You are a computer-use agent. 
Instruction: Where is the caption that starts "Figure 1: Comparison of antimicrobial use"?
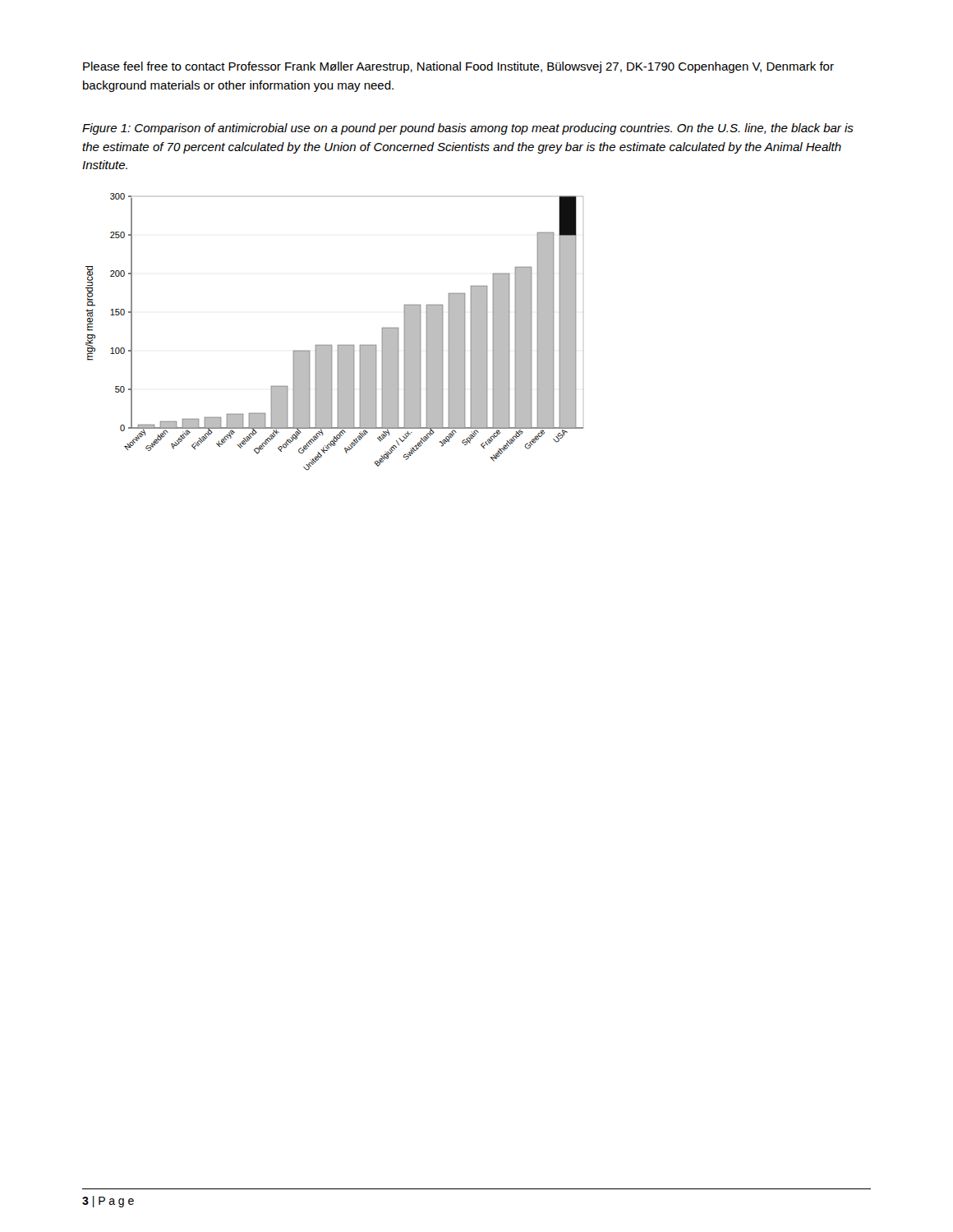click(x=468, y=146)
